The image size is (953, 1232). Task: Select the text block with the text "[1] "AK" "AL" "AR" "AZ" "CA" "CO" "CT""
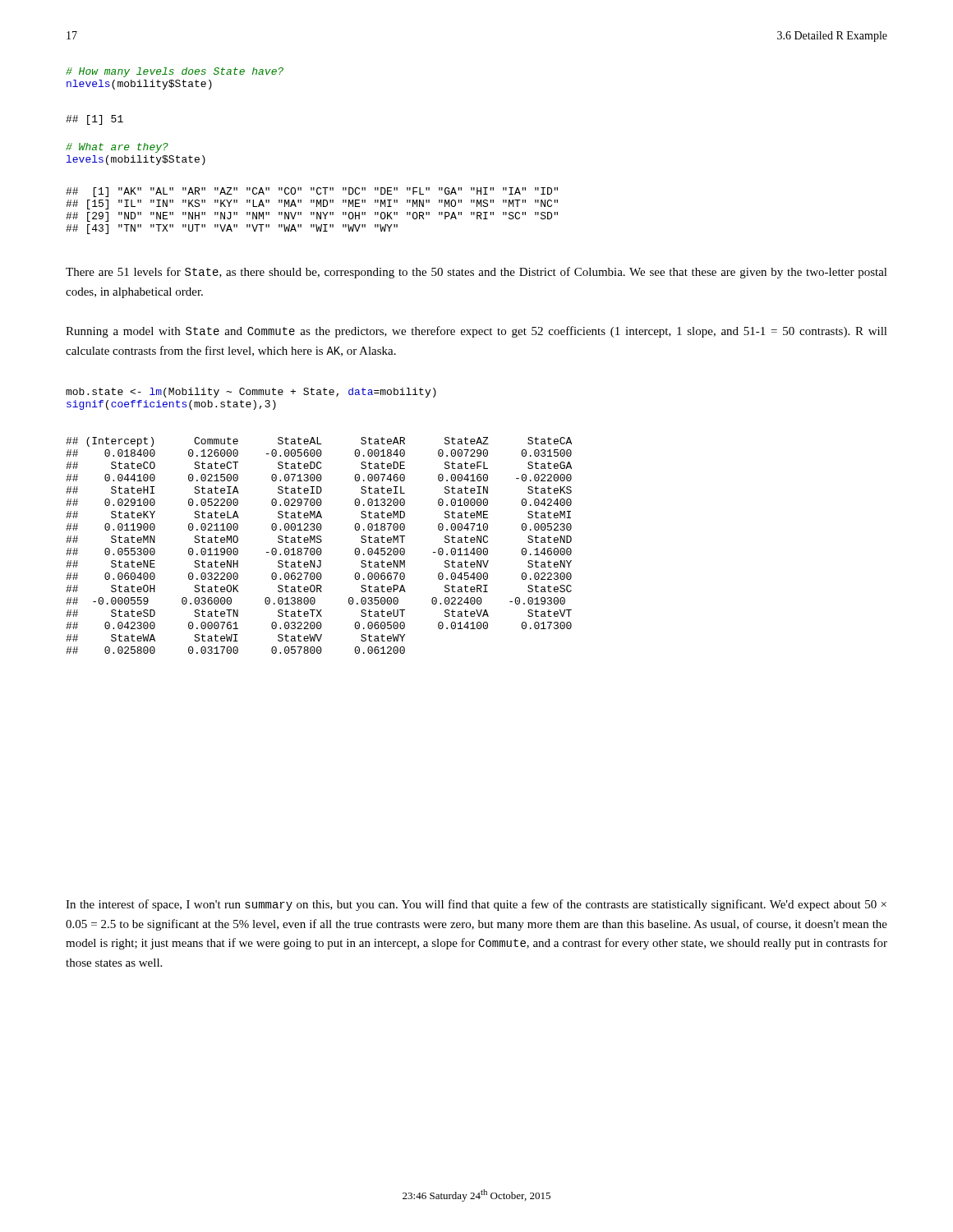tap(476, 210)
